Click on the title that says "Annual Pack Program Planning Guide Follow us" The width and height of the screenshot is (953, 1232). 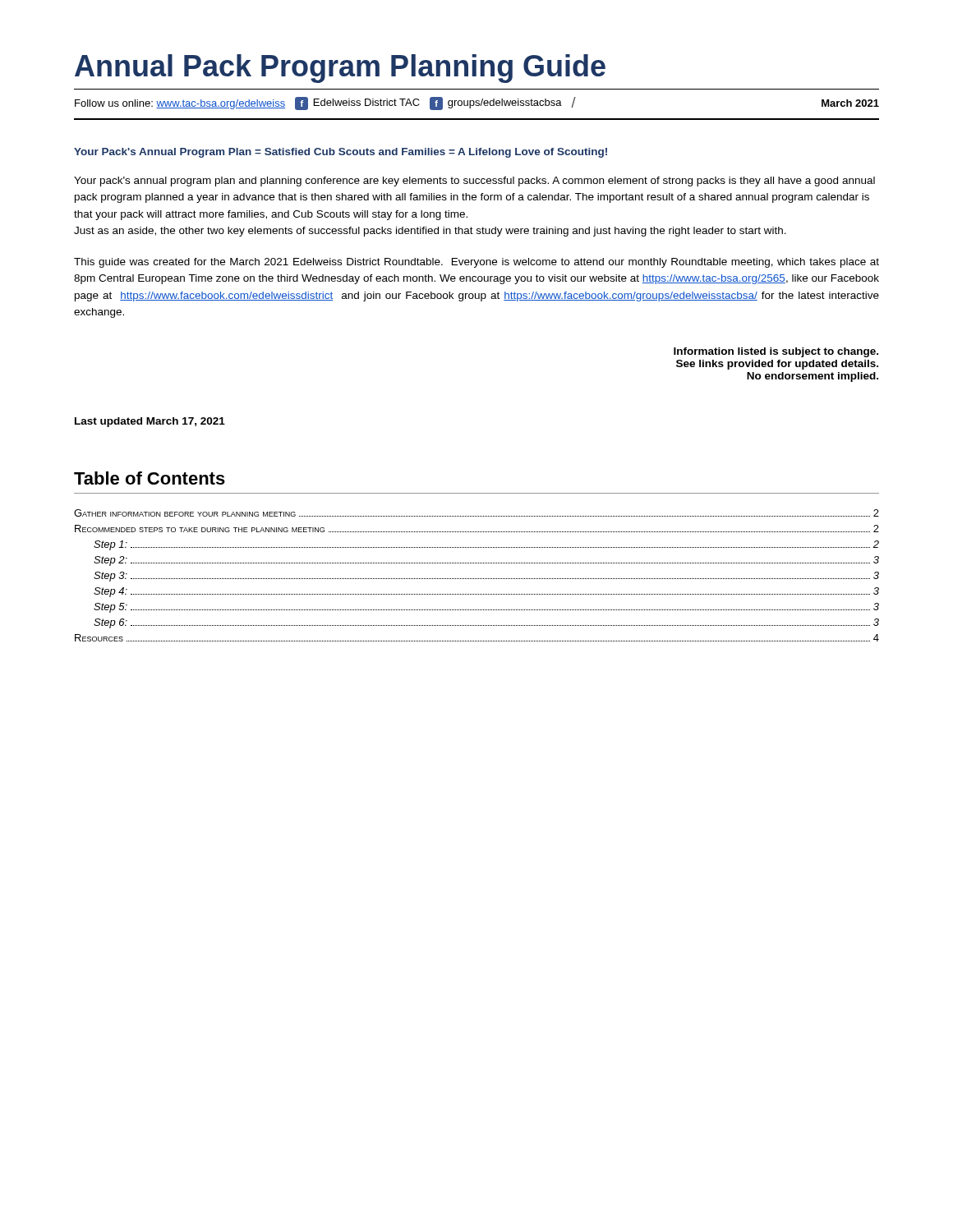(476, 81)
